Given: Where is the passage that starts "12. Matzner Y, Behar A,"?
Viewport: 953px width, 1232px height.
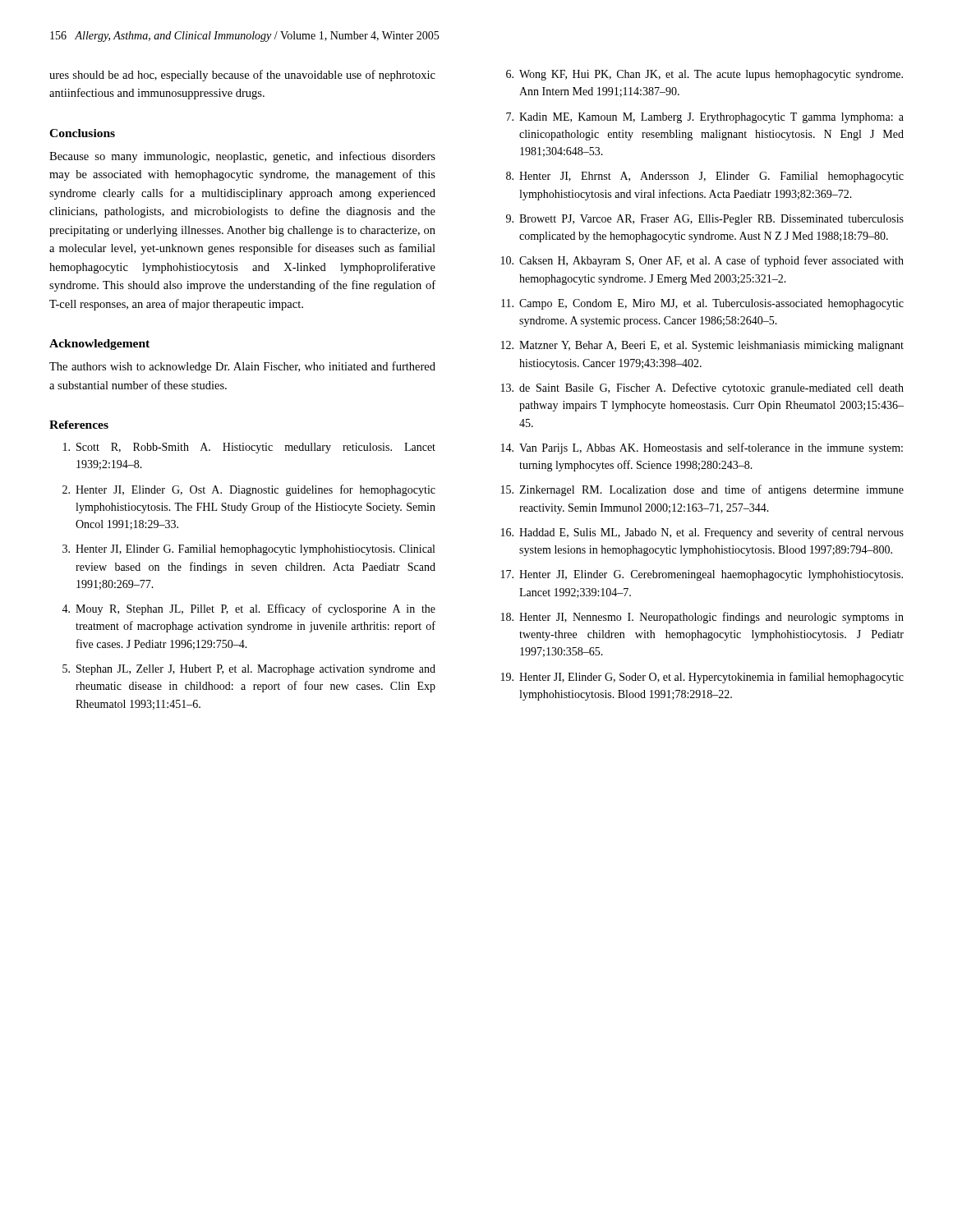Looking at the screenshot, I should (698, 355).
